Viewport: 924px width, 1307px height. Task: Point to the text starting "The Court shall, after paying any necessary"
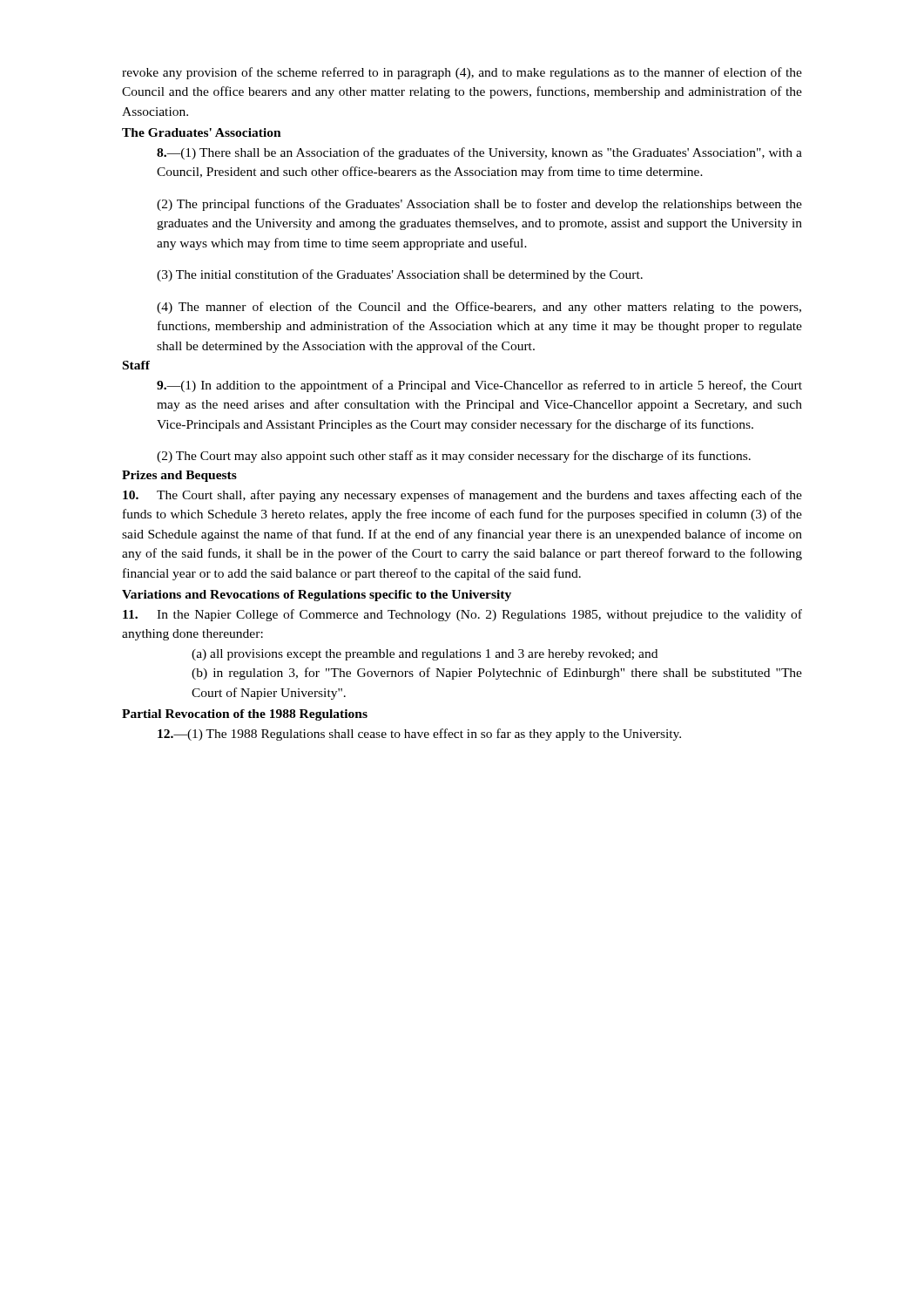pos(462,534)
